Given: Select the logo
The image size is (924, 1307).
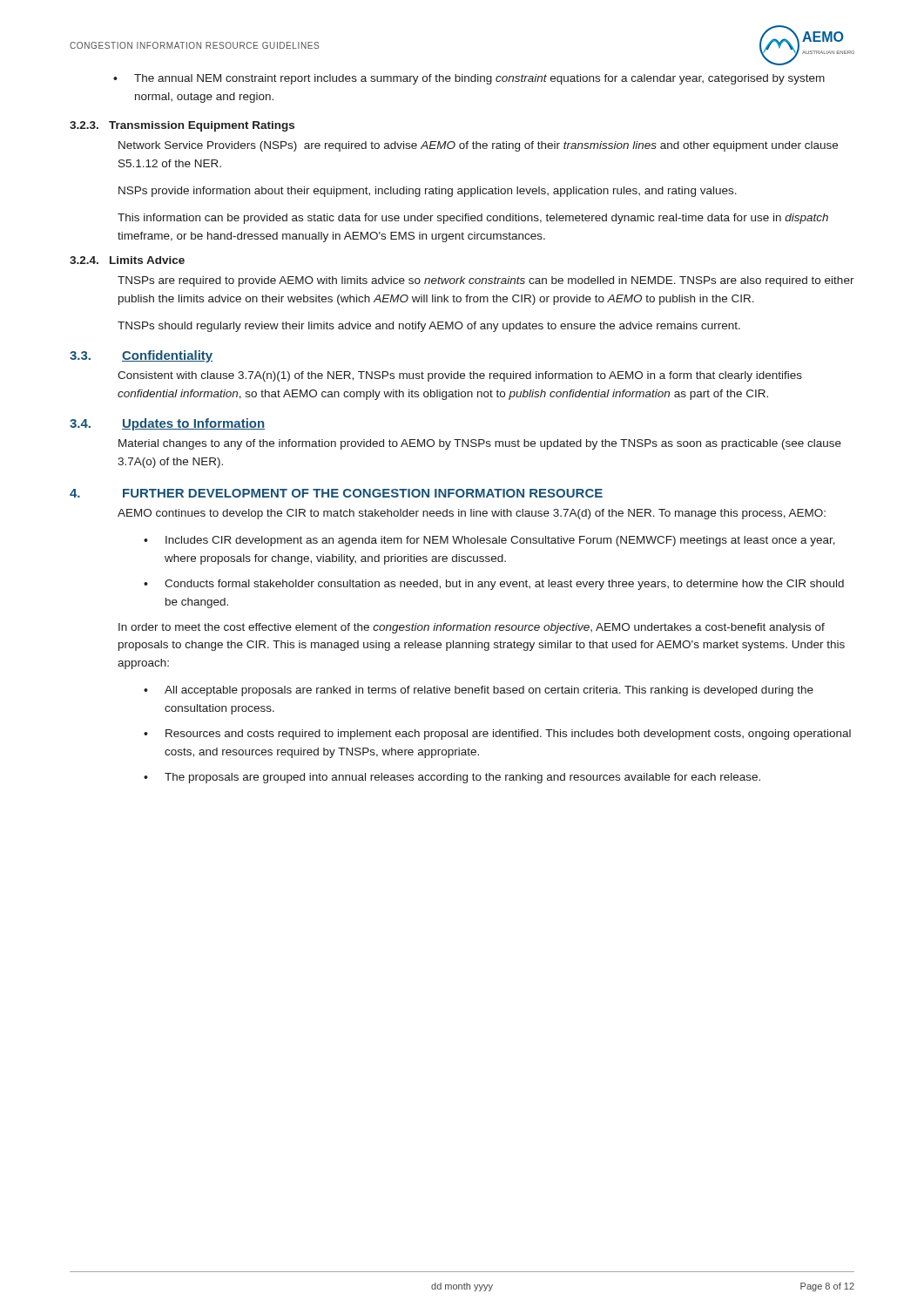Looking at the screenshot, I should 806,45.
